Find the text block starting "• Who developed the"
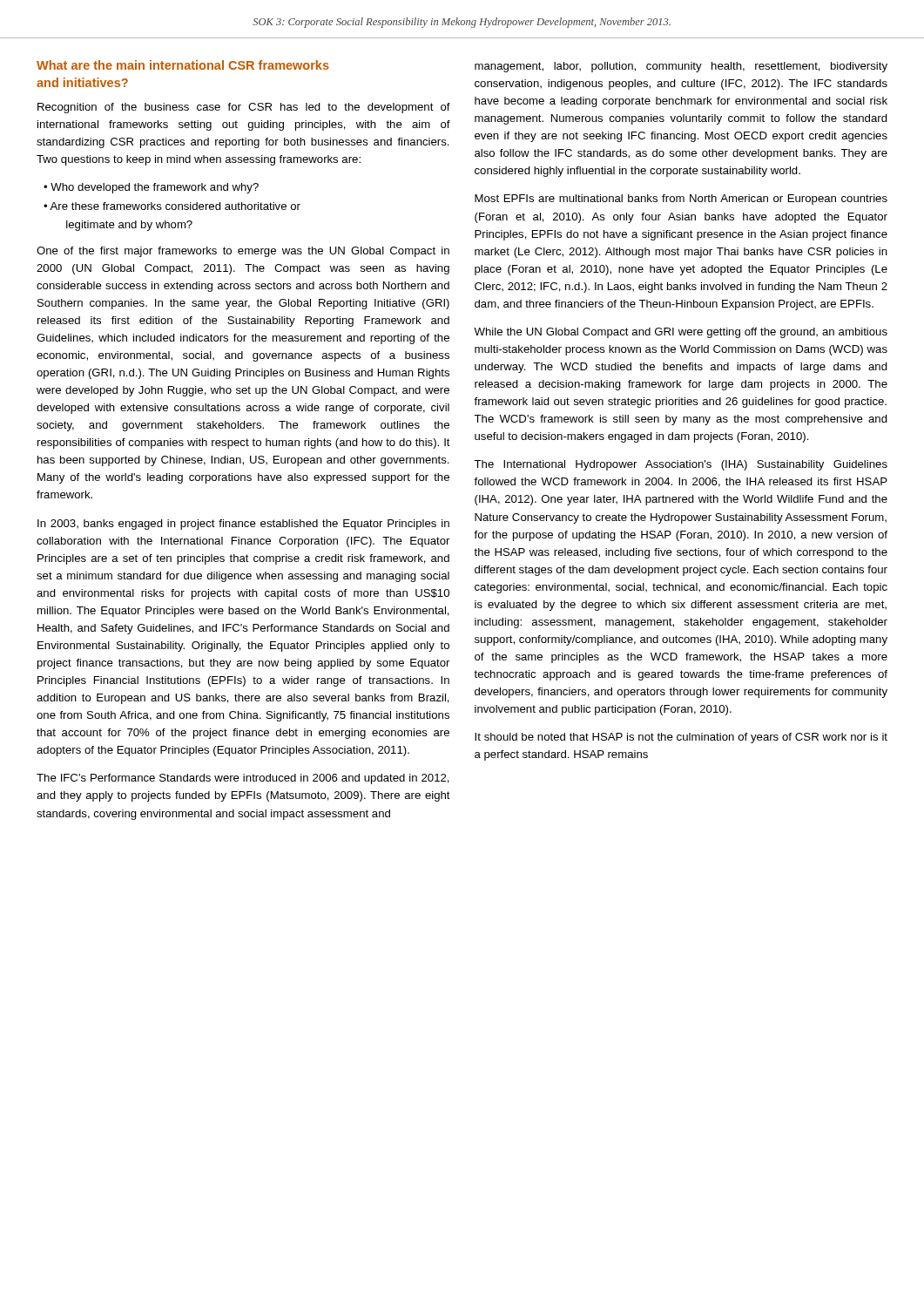Image resolution: width=924 pixels, height=1307 pixels. click(151, 187)
